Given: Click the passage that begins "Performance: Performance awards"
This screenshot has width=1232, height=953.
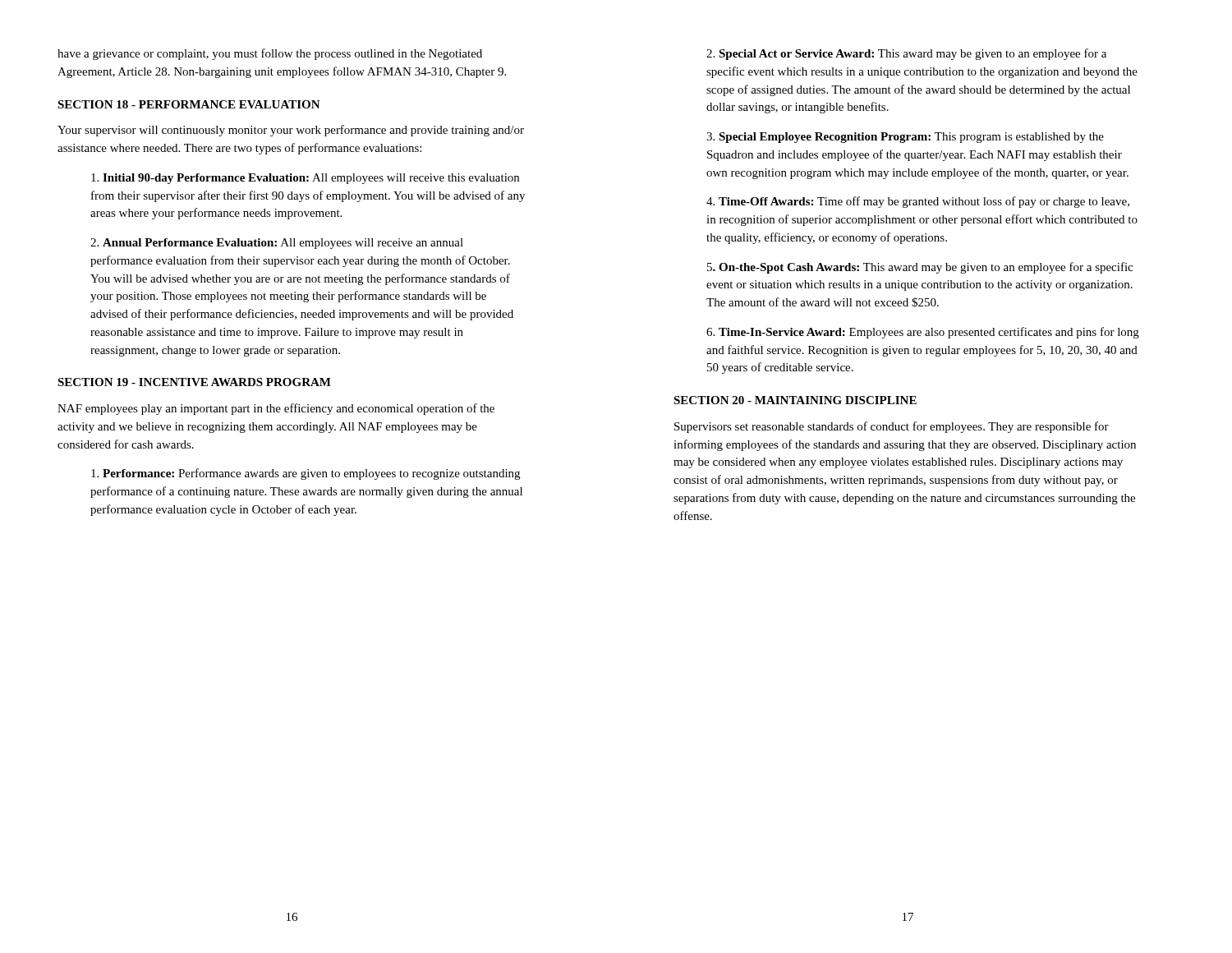Looking at the screenshot, I should [x=307, y=491].
